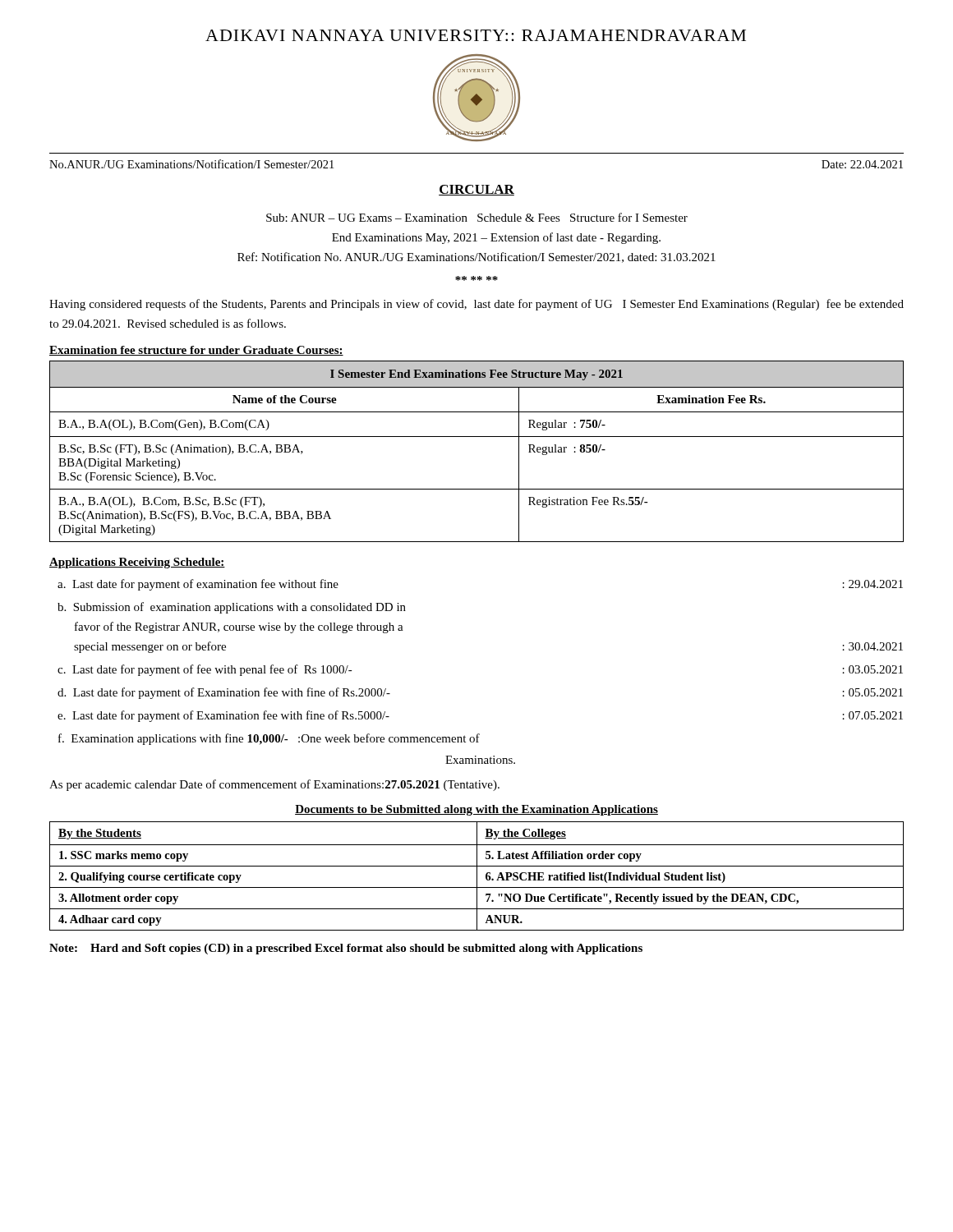
Task: Find the table that mentions "Examination Fee Rs."
Action: (x=476, y=451)
